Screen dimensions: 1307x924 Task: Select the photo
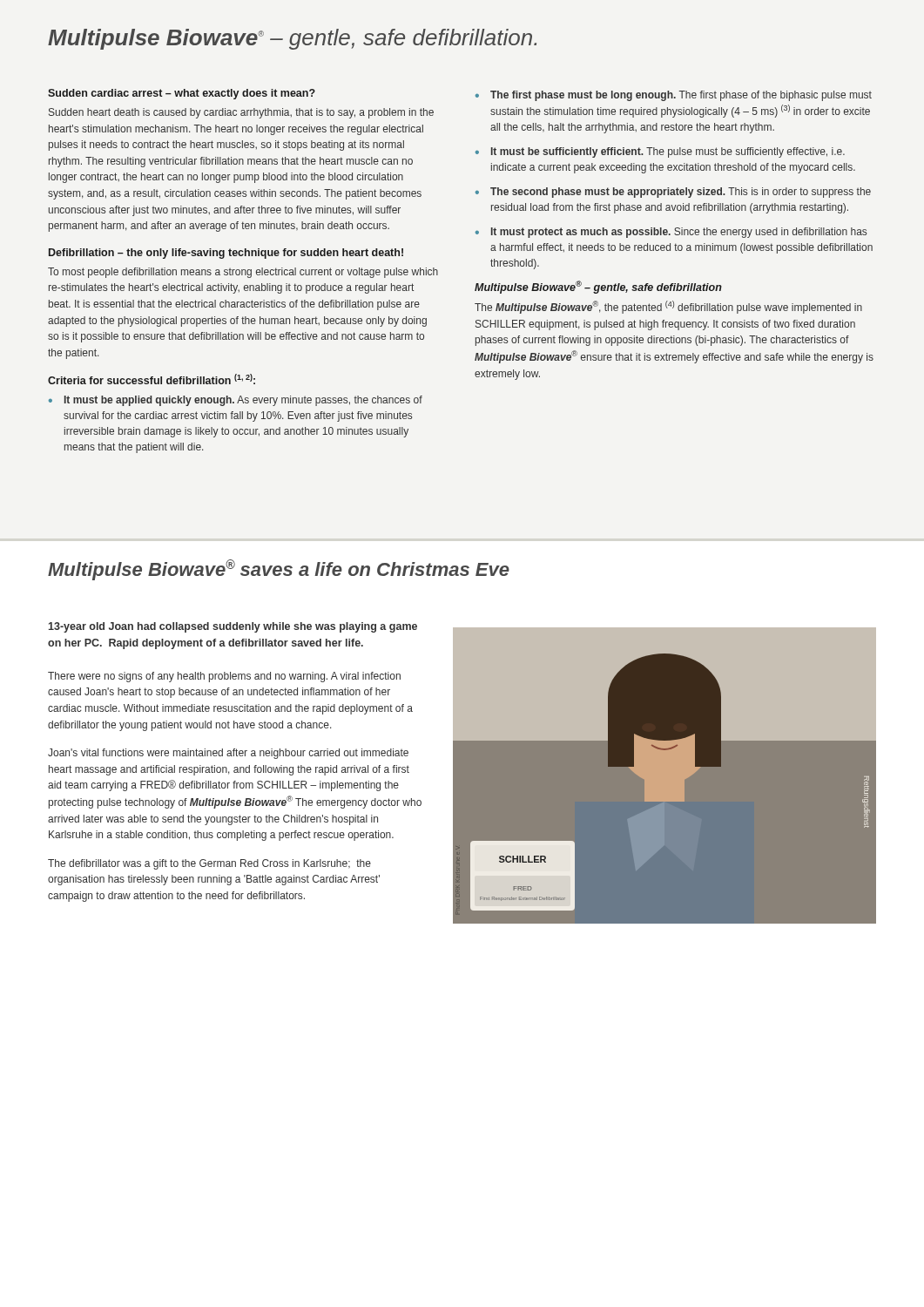click(666, 776)
